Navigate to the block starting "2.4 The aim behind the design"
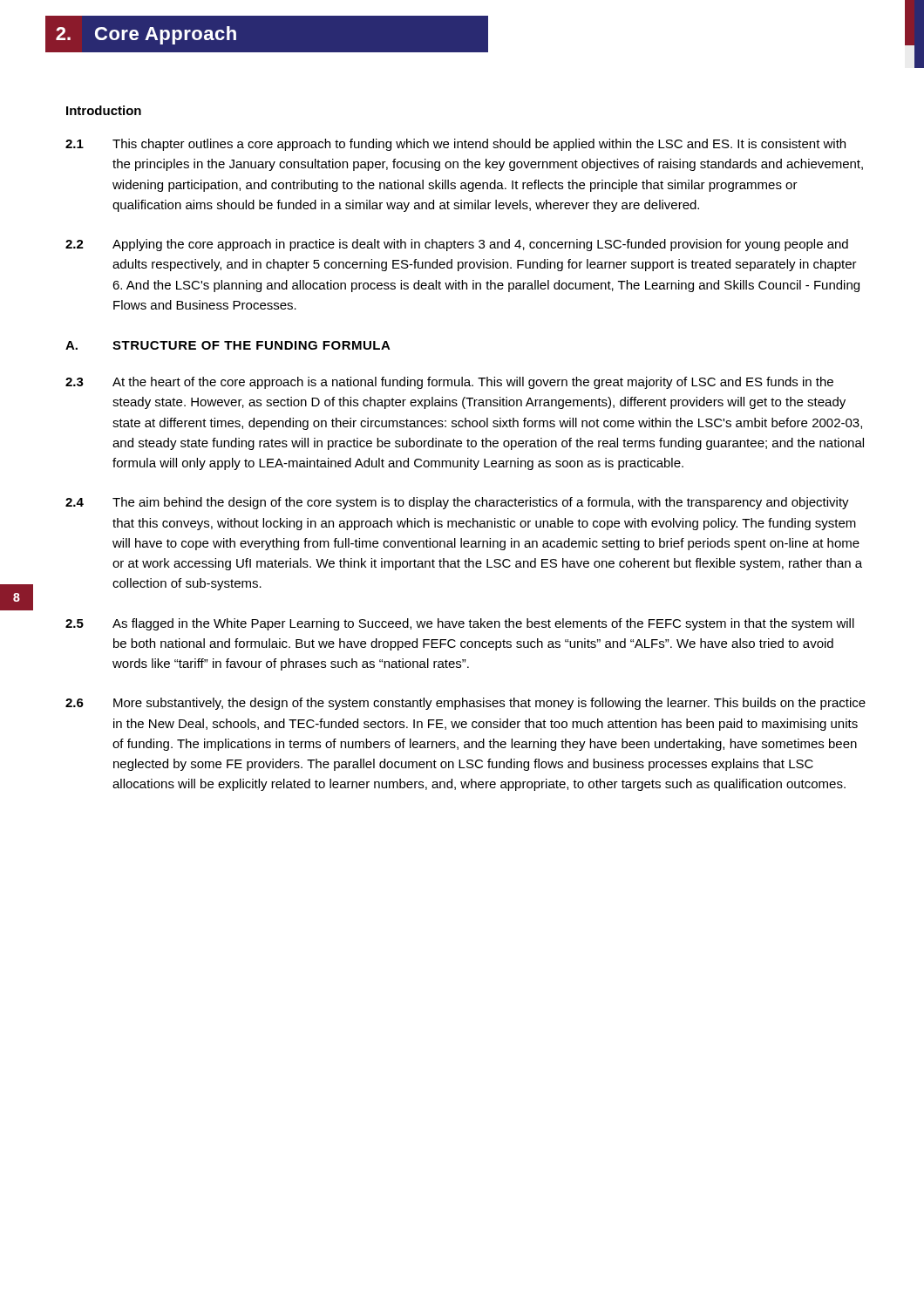 click(466, 543)
